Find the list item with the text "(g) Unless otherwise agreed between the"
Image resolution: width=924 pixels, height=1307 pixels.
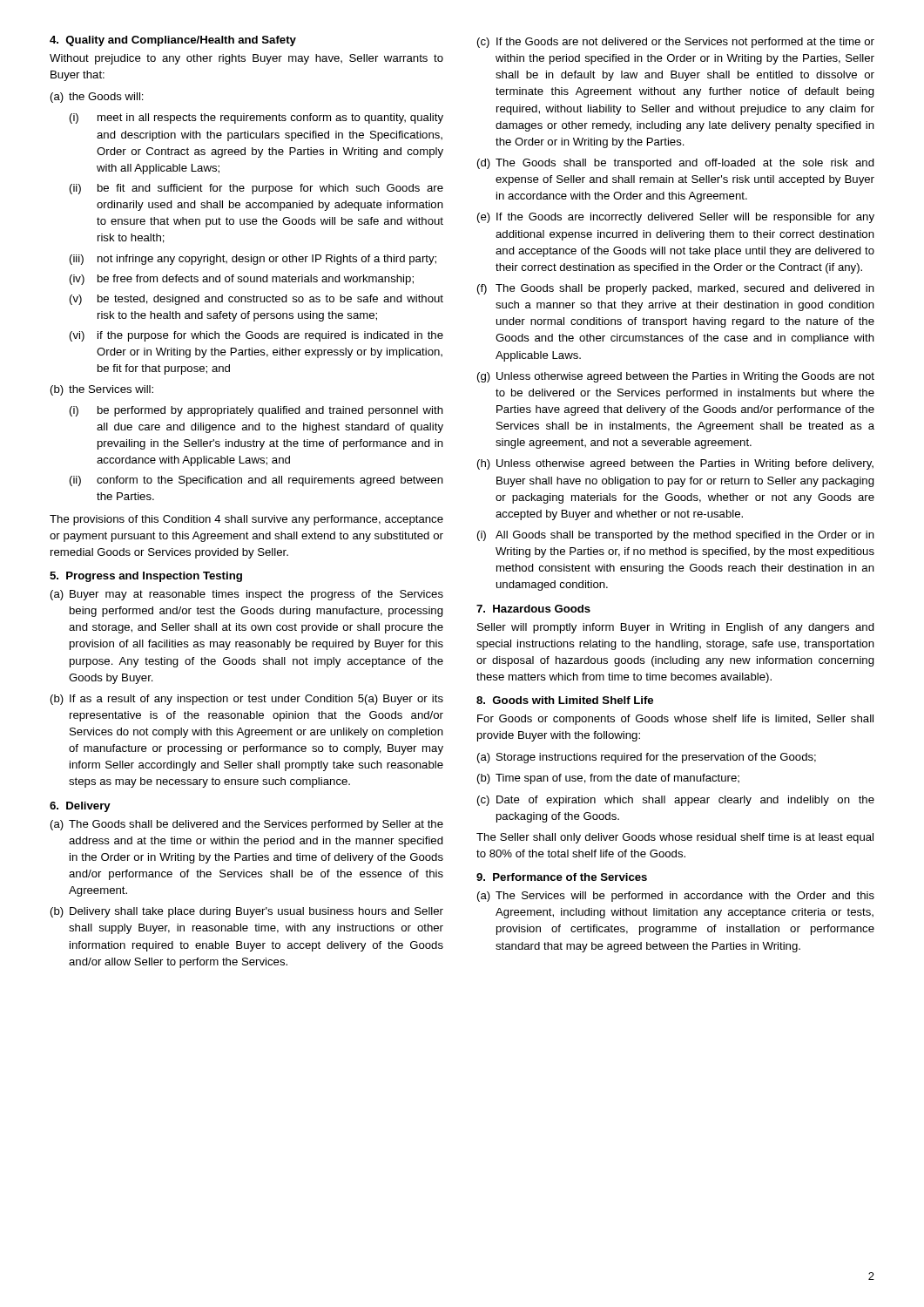coord(675,409)
